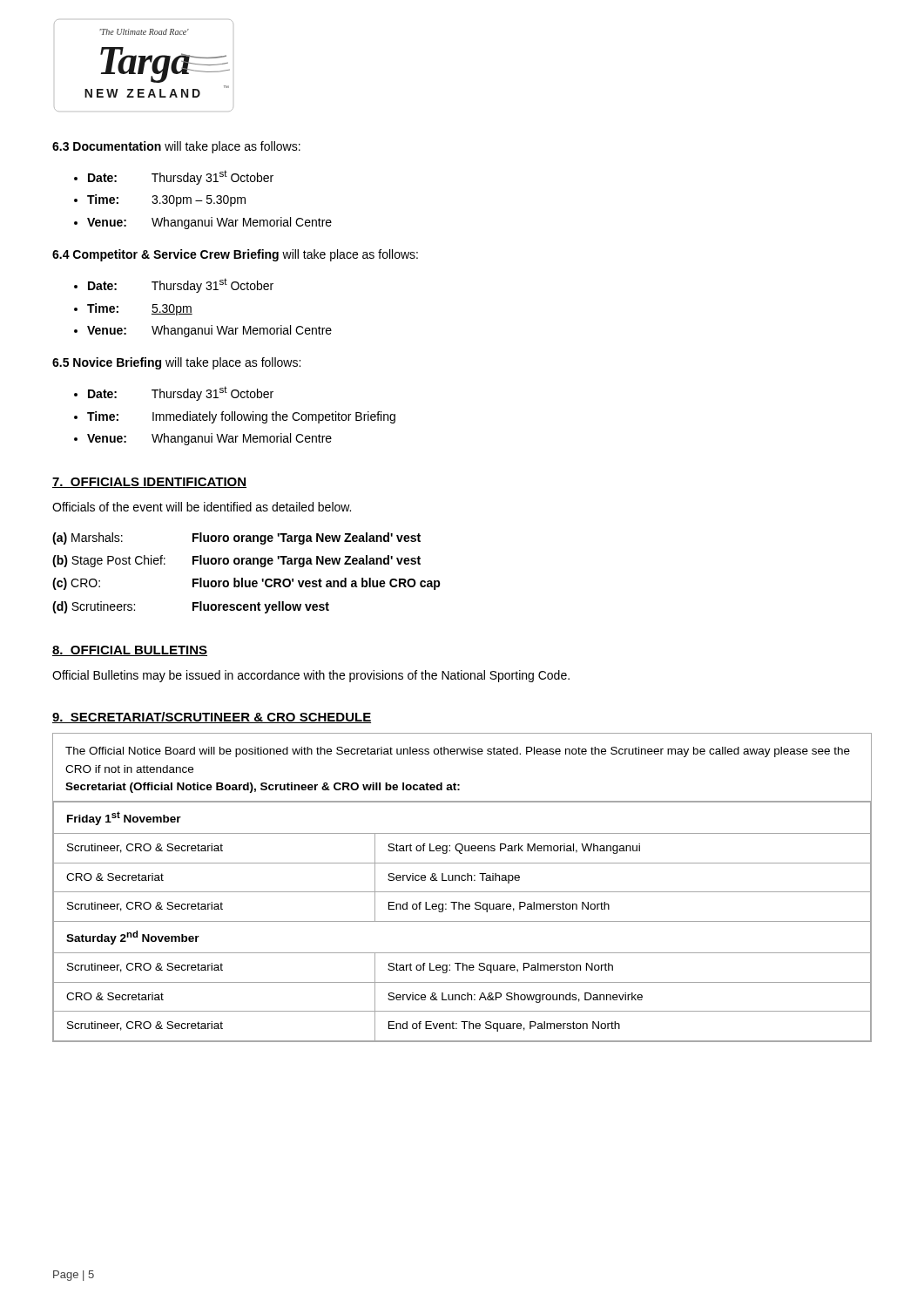The image size is (924, 1307).
Task: Point to the text starting "3 Documentation will take place as follows:"
Action: pos(177,146)
